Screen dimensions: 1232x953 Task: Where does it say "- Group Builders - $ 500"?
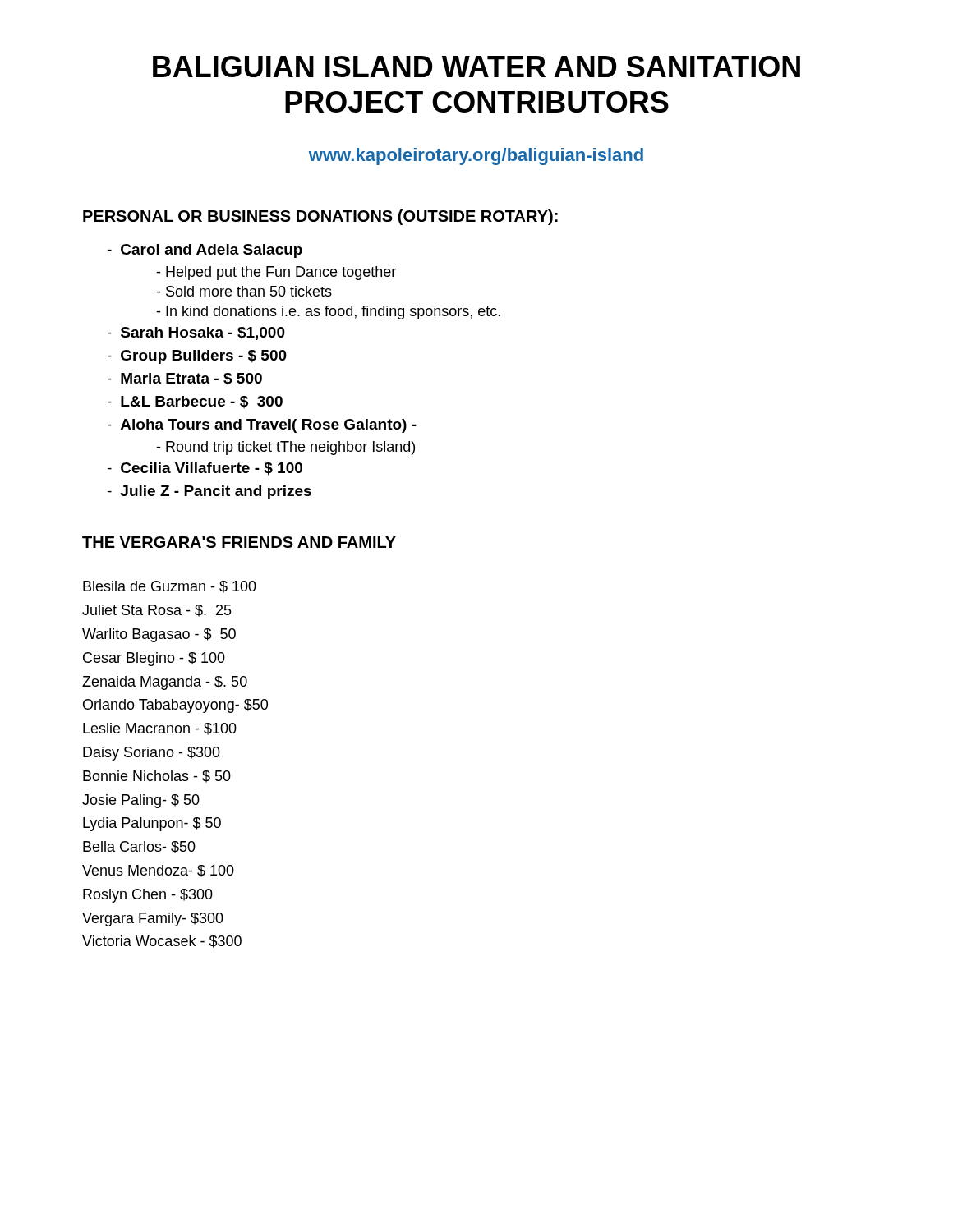pos(197,356)
